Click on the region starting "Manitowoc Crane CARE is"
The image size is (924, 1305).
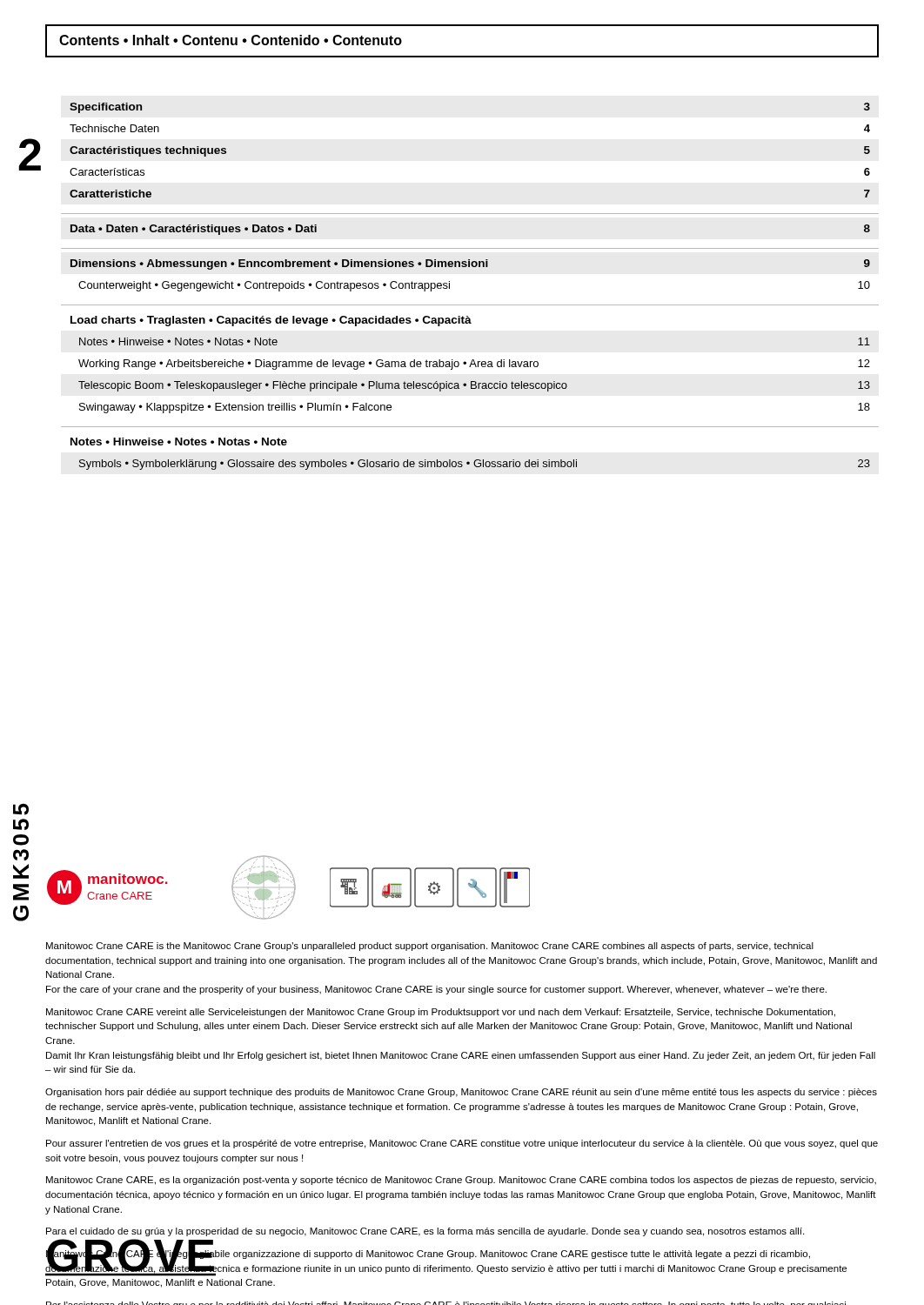click(461, 967)
